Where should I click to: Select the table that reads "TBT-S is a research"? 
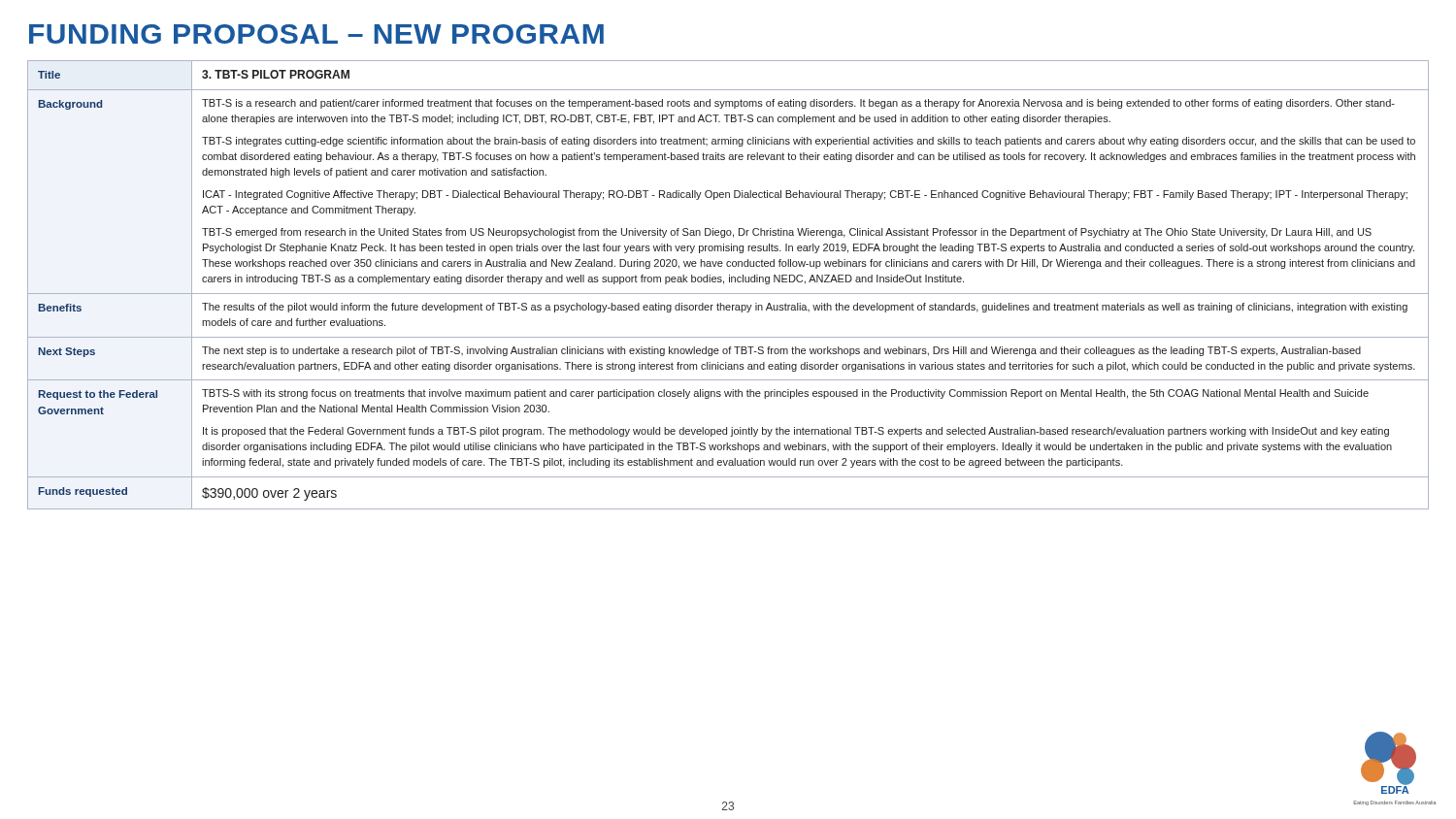(728, 285)
